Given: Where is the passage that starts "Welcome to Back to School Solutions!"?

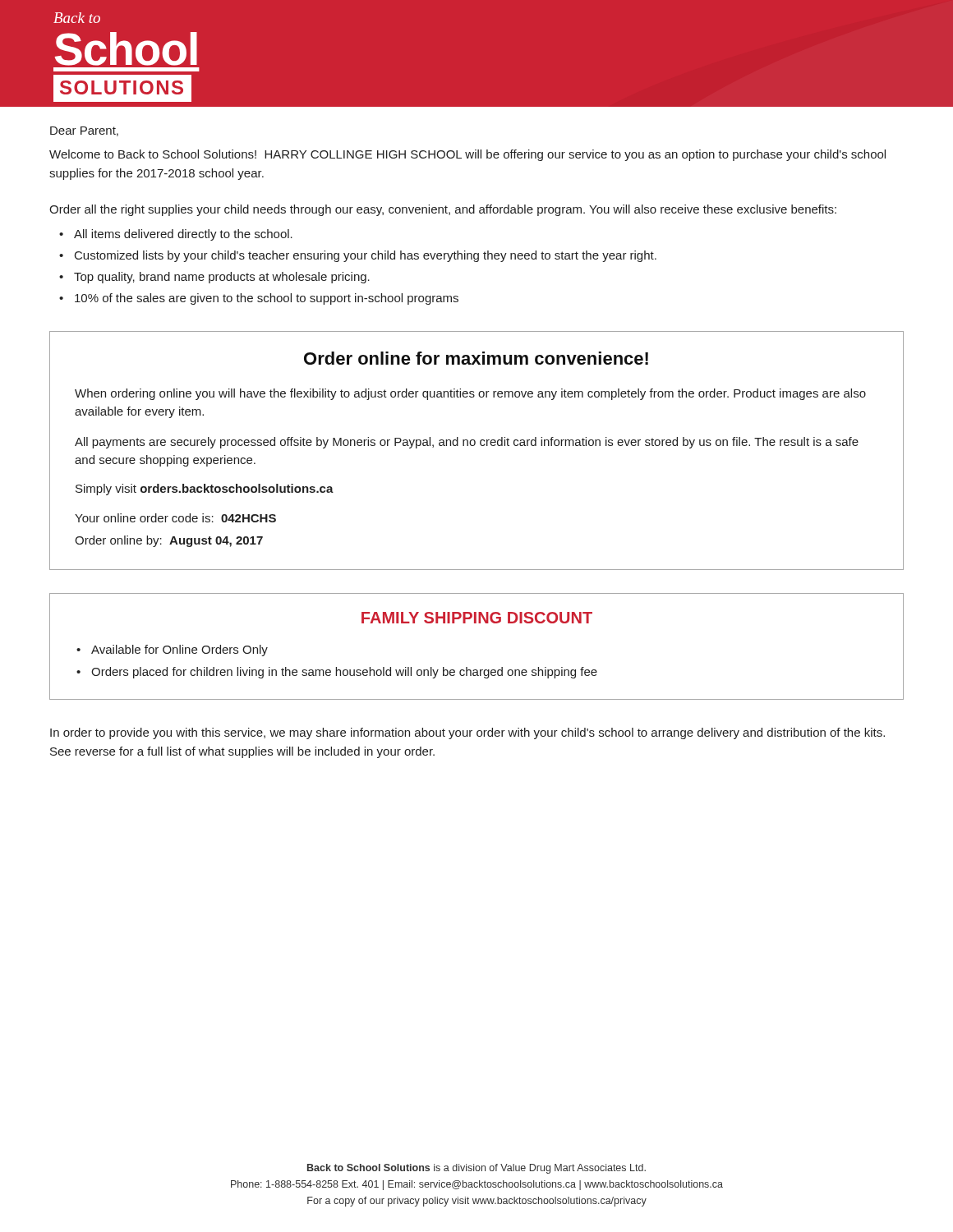Looking at the screenshot, I should click(468, 163).
